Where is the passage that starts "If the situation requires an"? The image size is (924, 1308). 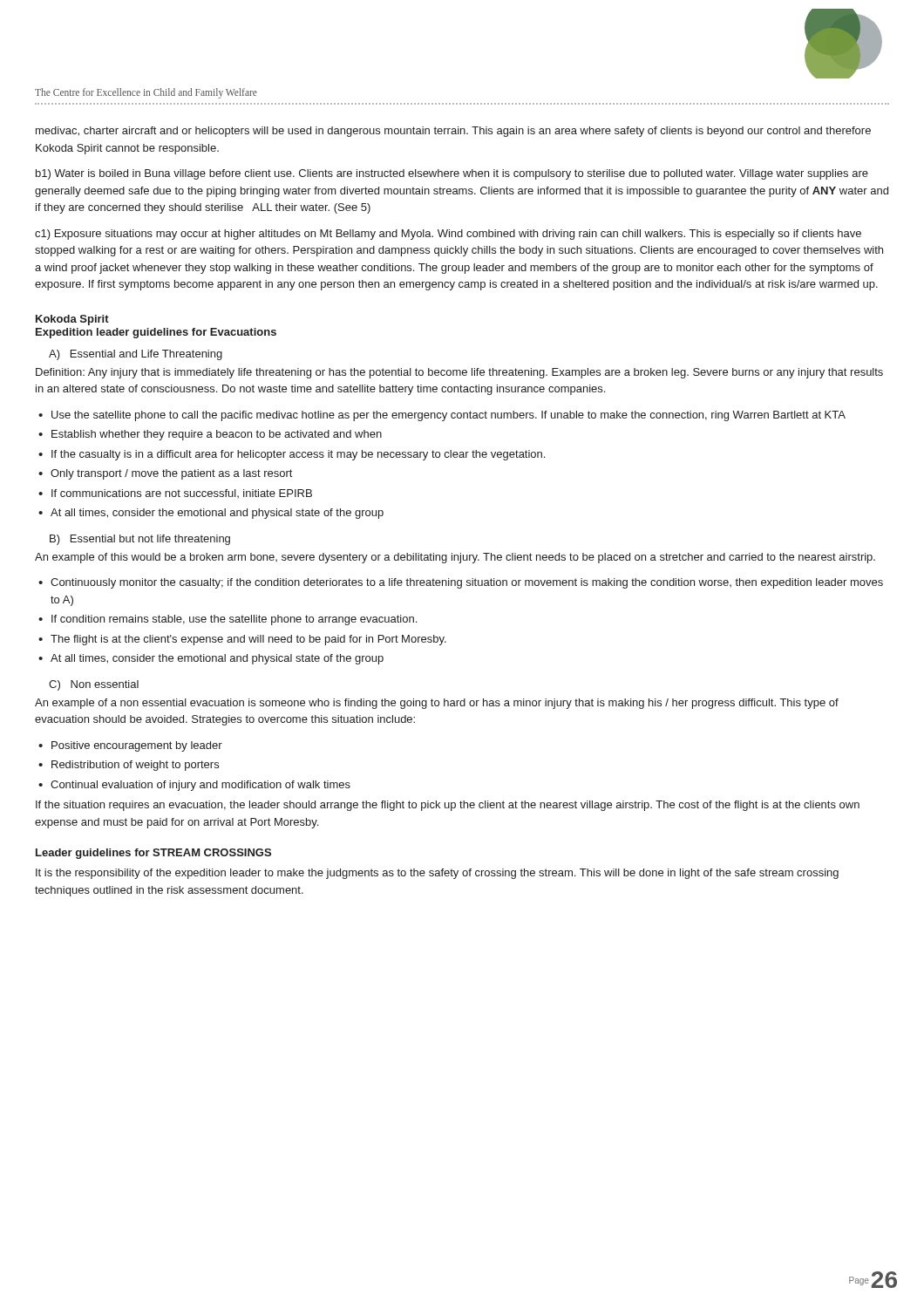447,813
